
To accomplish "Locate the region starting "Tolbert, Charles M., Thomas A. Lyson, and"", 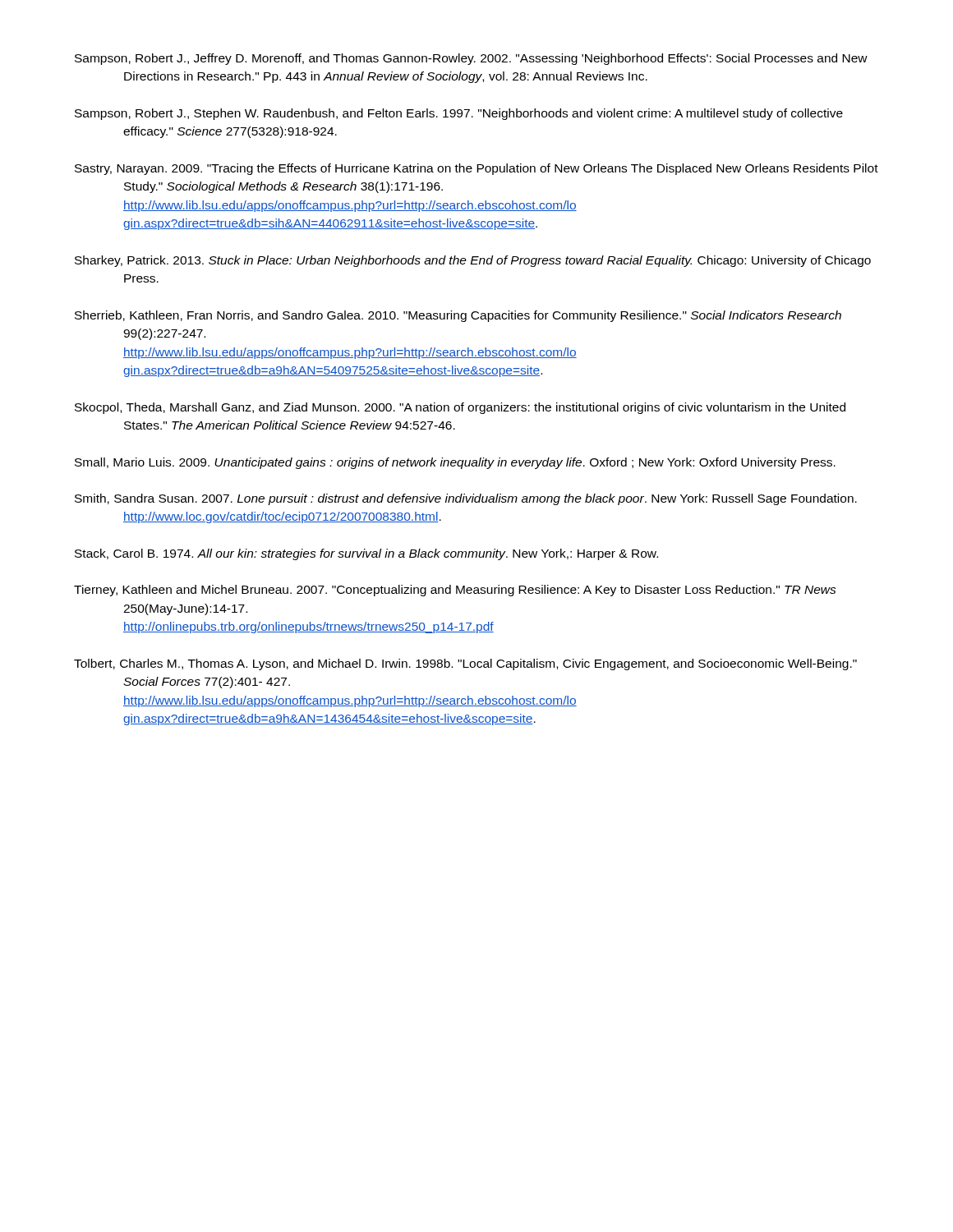I will 465,691.
